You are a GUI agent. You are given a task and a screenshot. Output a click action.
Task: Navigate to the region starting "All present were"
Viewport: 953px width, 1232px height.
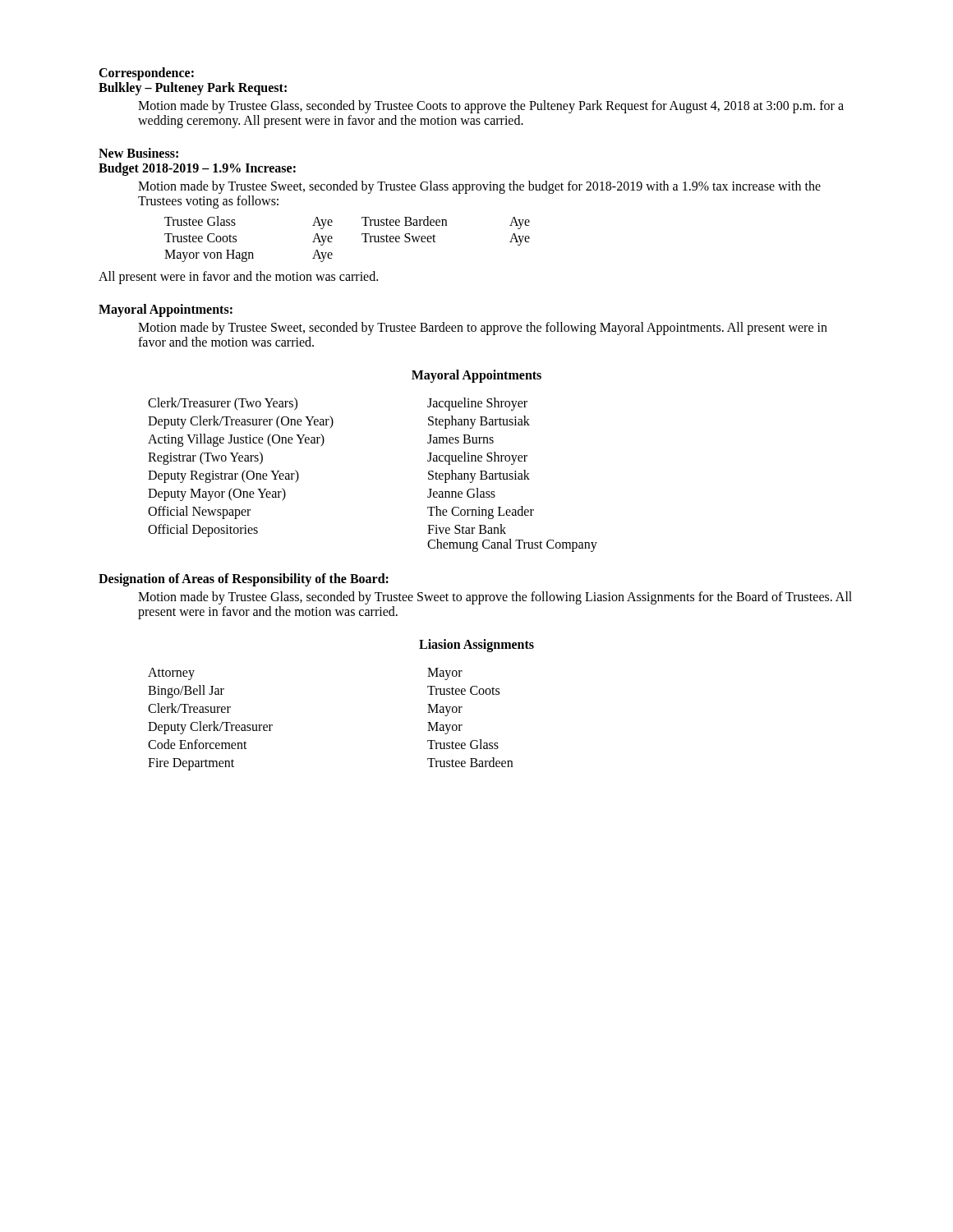click(239, 276)
